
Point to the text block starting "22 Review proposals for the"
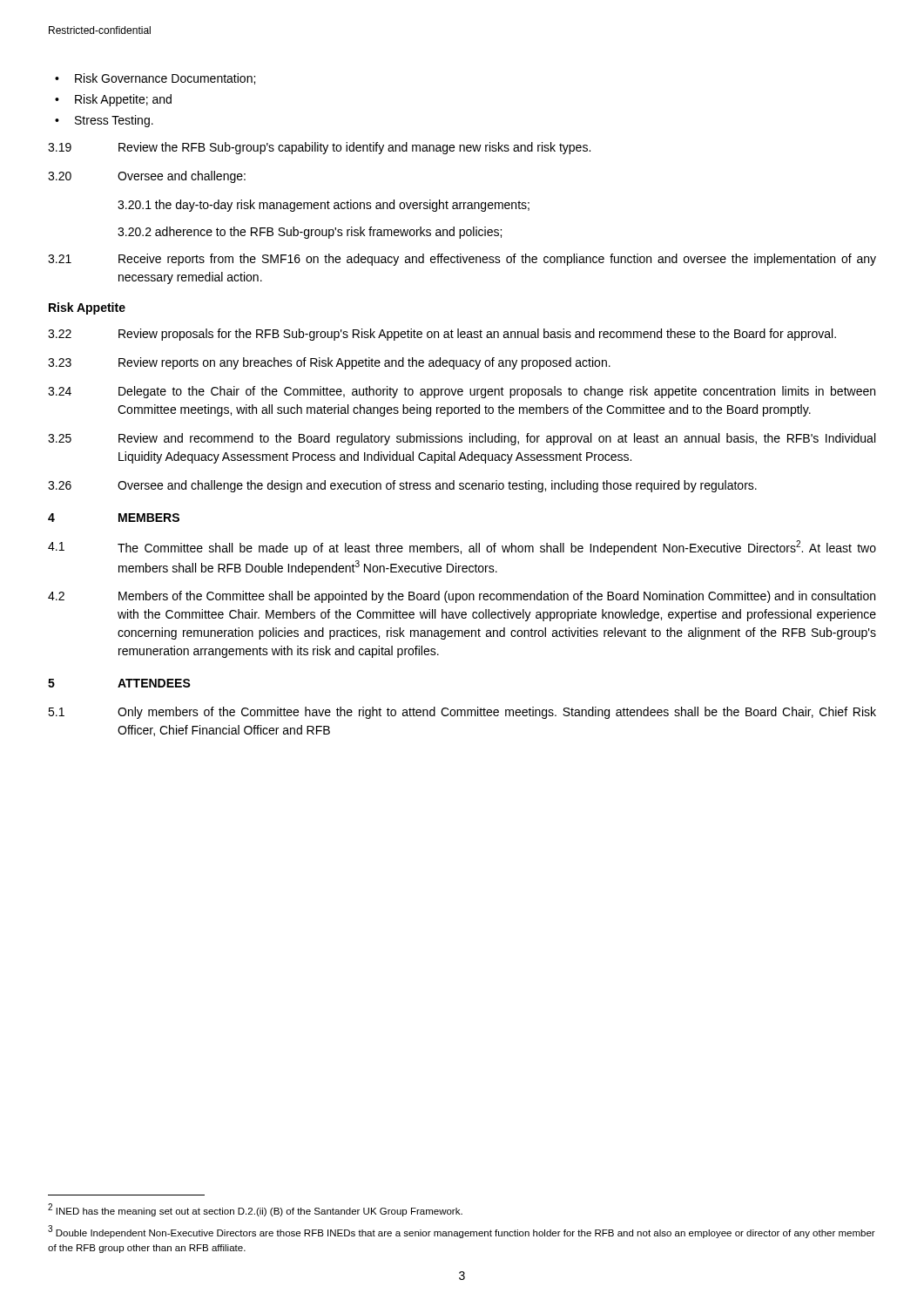pos(462,334)
